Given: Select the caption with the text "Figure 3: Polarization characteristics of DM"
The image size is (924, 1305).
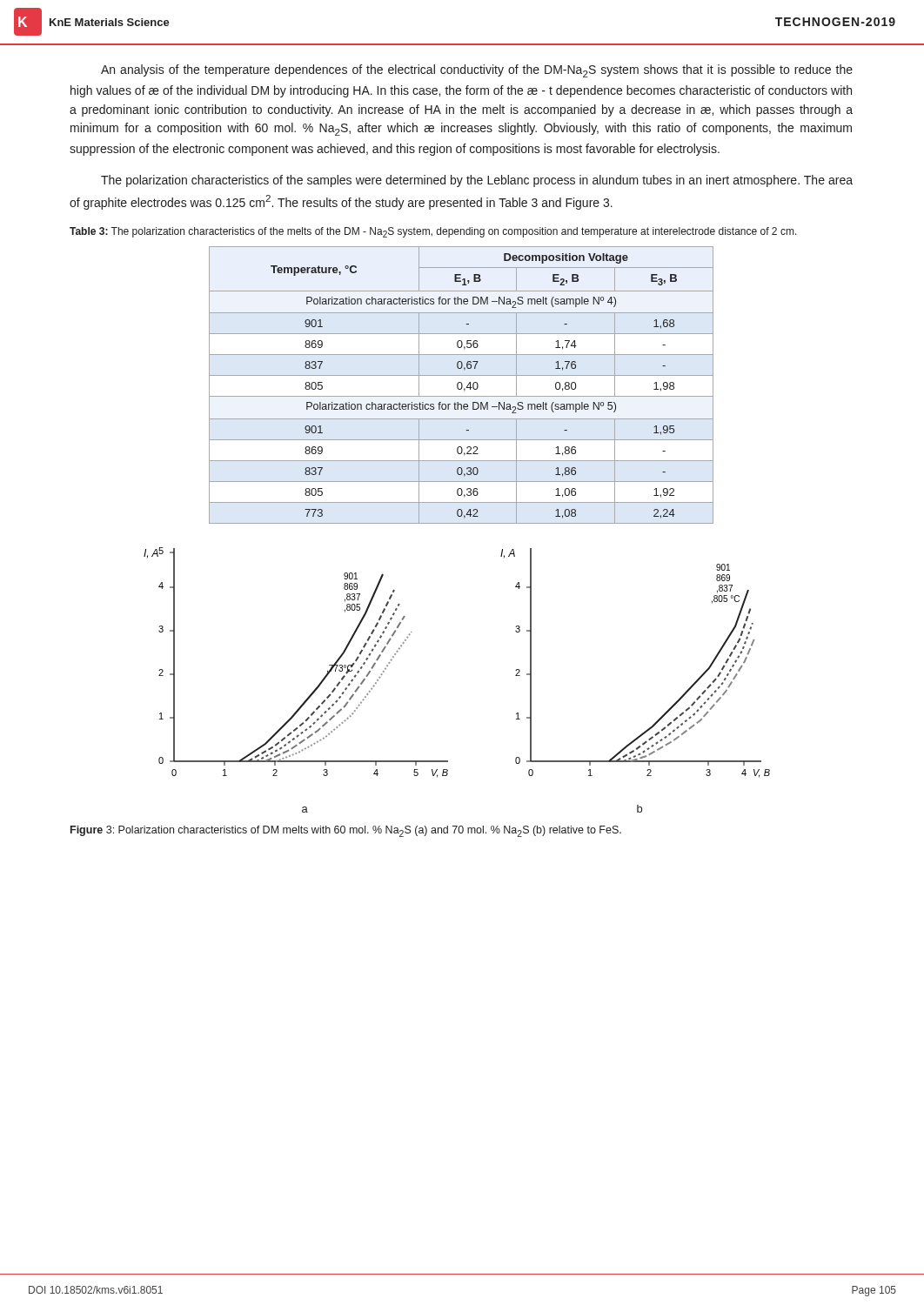Looking at the screenshot, I should [346, 831].
